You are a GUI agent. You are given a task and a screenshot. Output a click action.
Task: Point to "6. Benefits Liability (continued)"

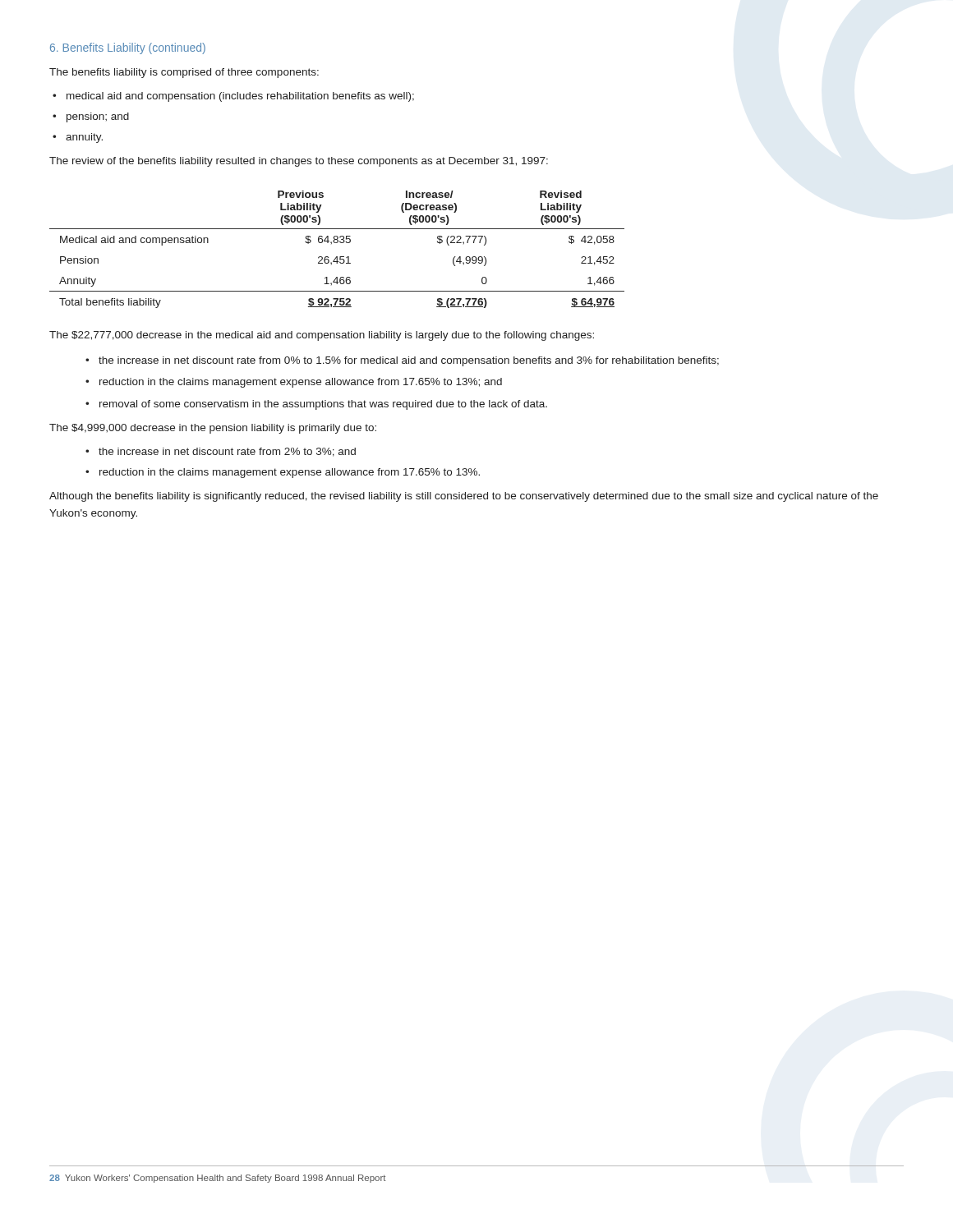pyautogui.click(x=128, y=48)
